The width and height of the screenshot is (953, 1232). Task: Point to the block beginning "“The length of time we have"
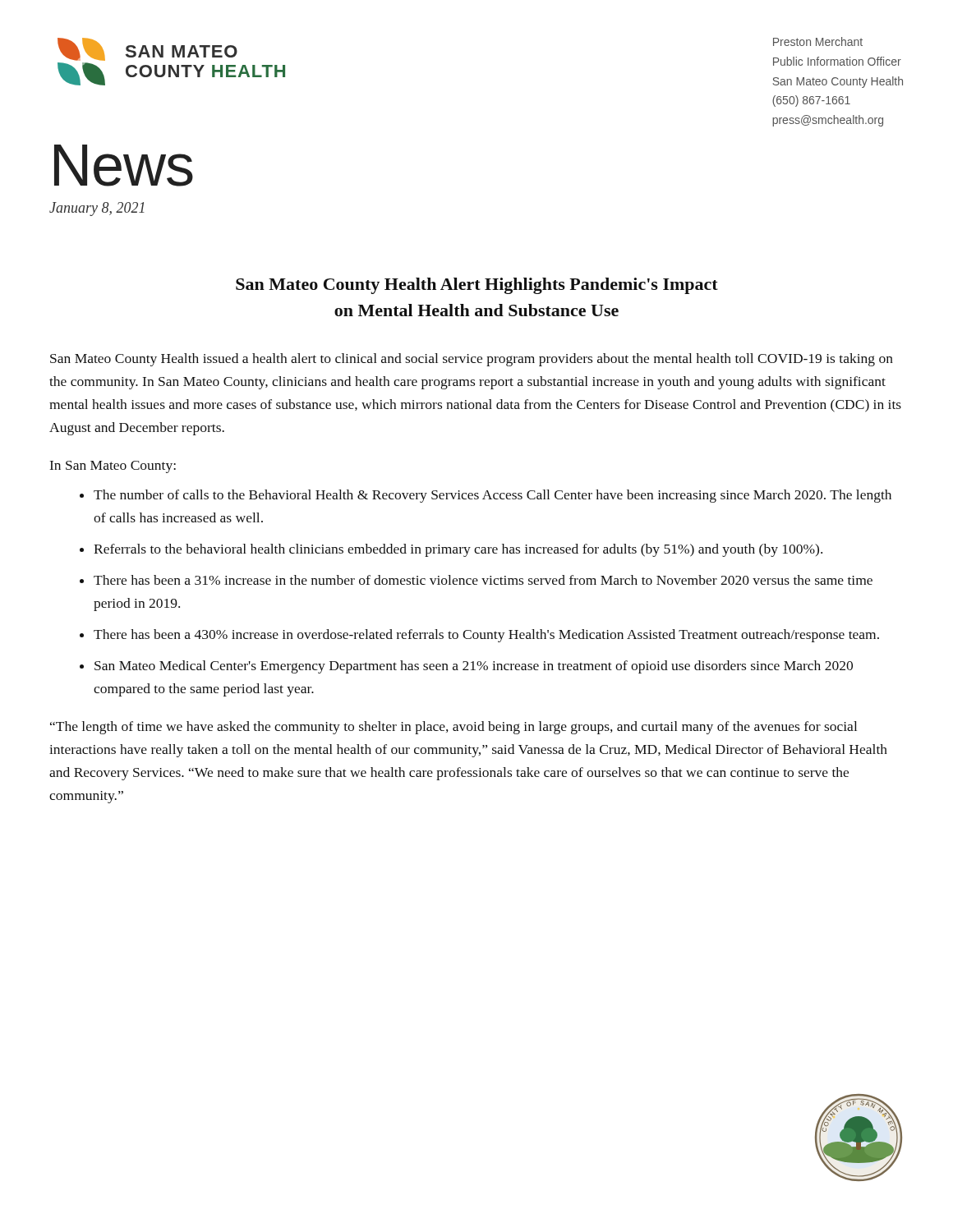pyautogui.click(x=468, y=760)
